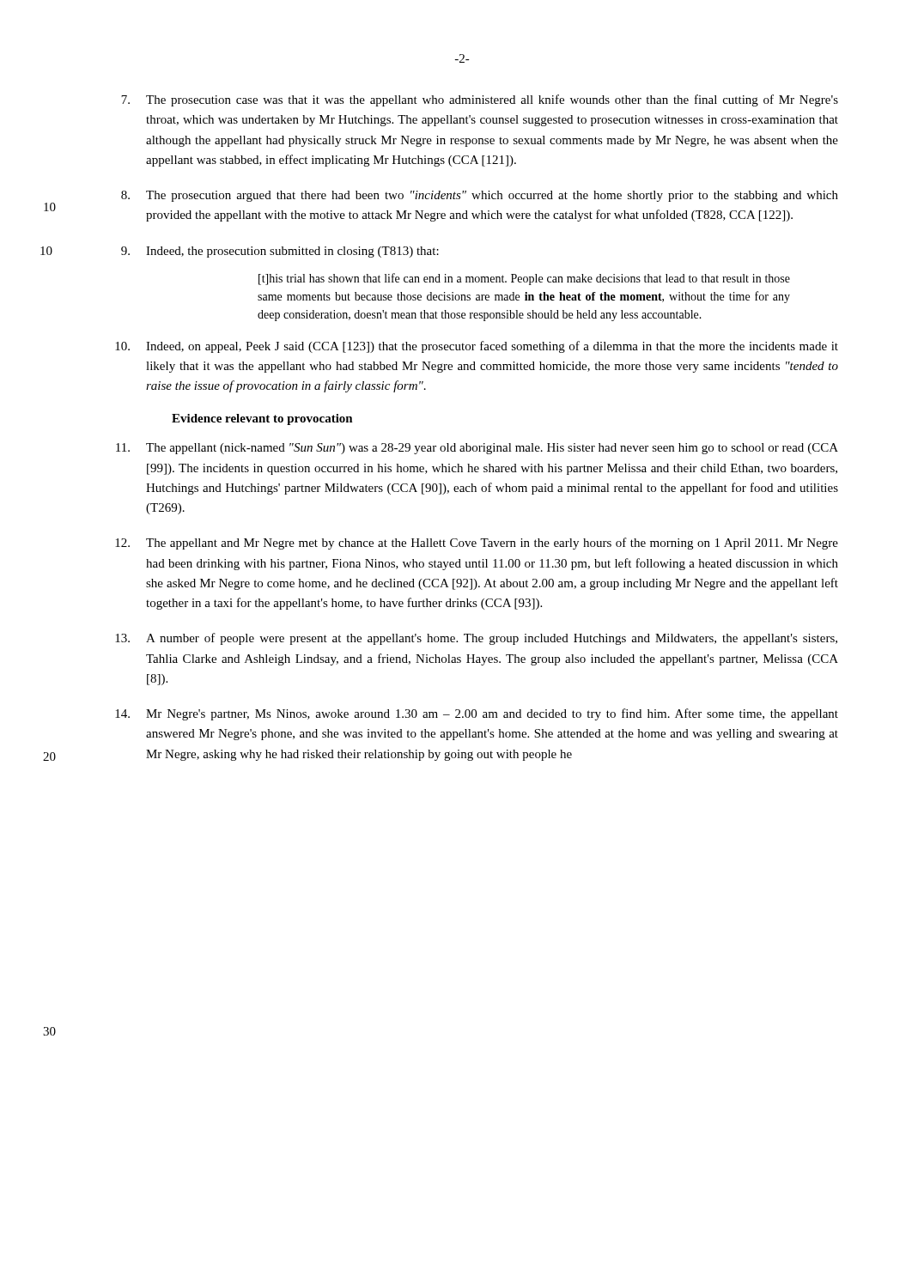
Task: Select the list item with the text "12. The appellant and Mr Negre met"
Action: point(462,573)
